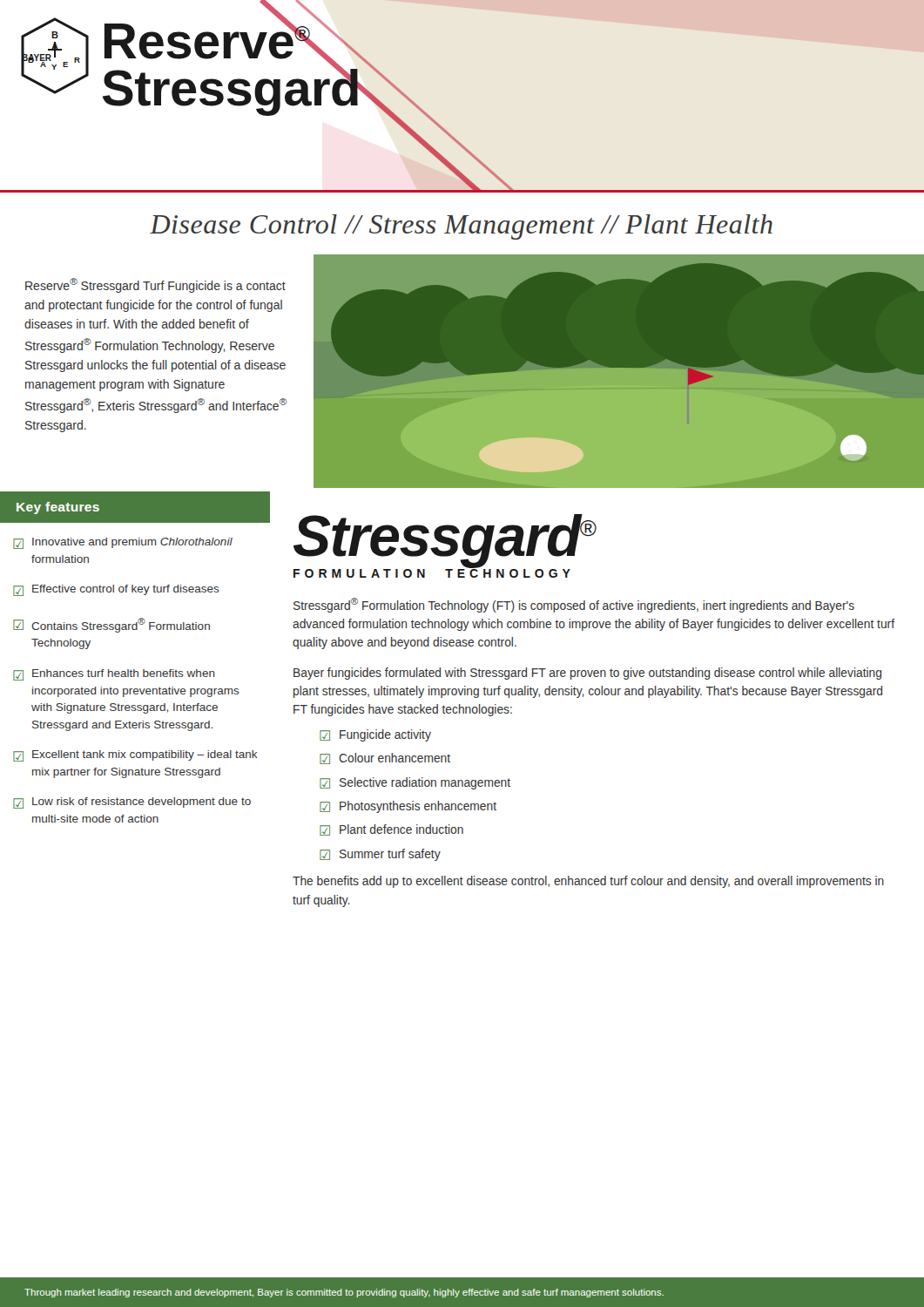Locate the list item that says "☑ Selective radiation management"

point(415,784)
